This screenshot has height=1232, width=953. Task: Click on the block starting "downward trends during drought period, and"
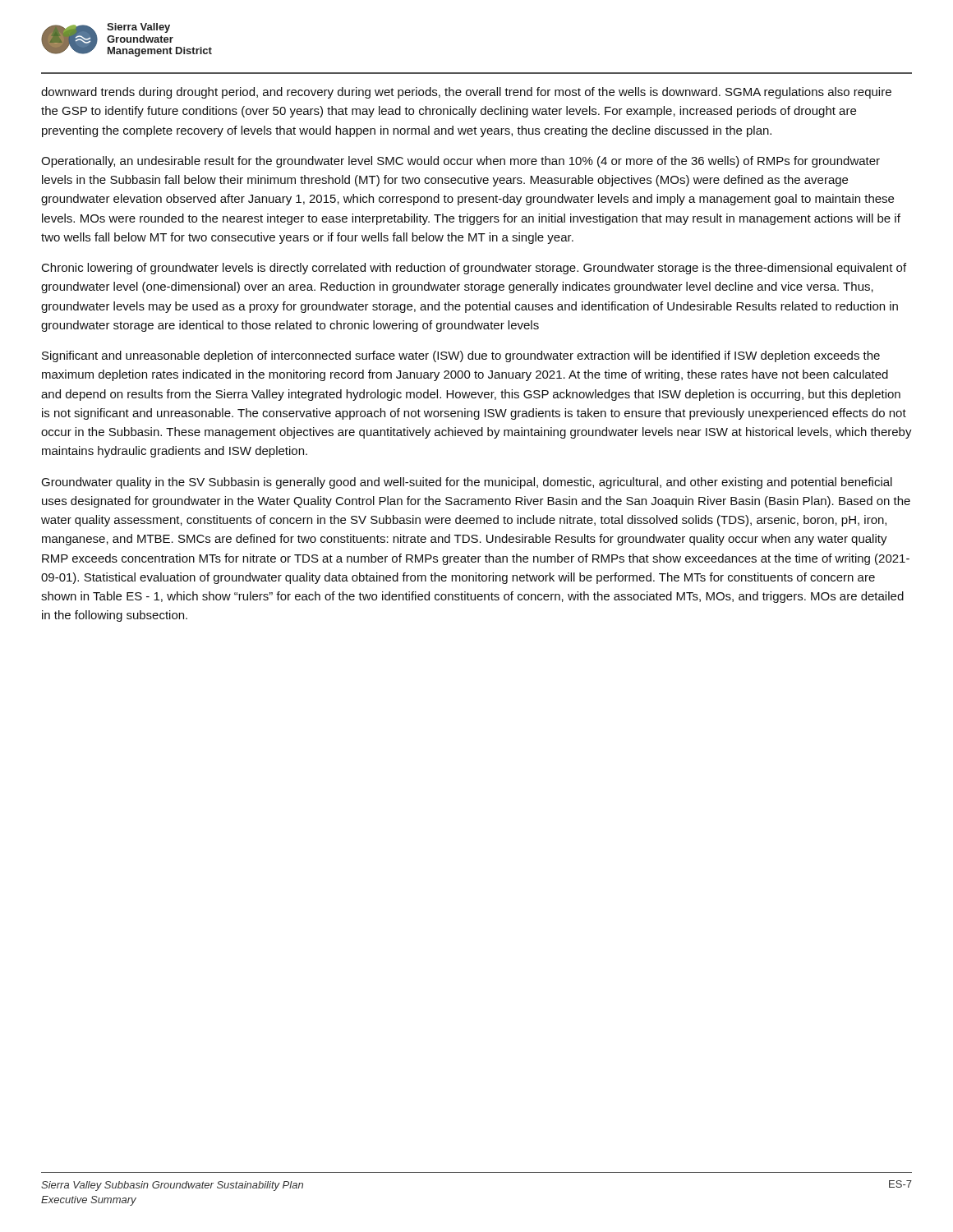(466, 111)
